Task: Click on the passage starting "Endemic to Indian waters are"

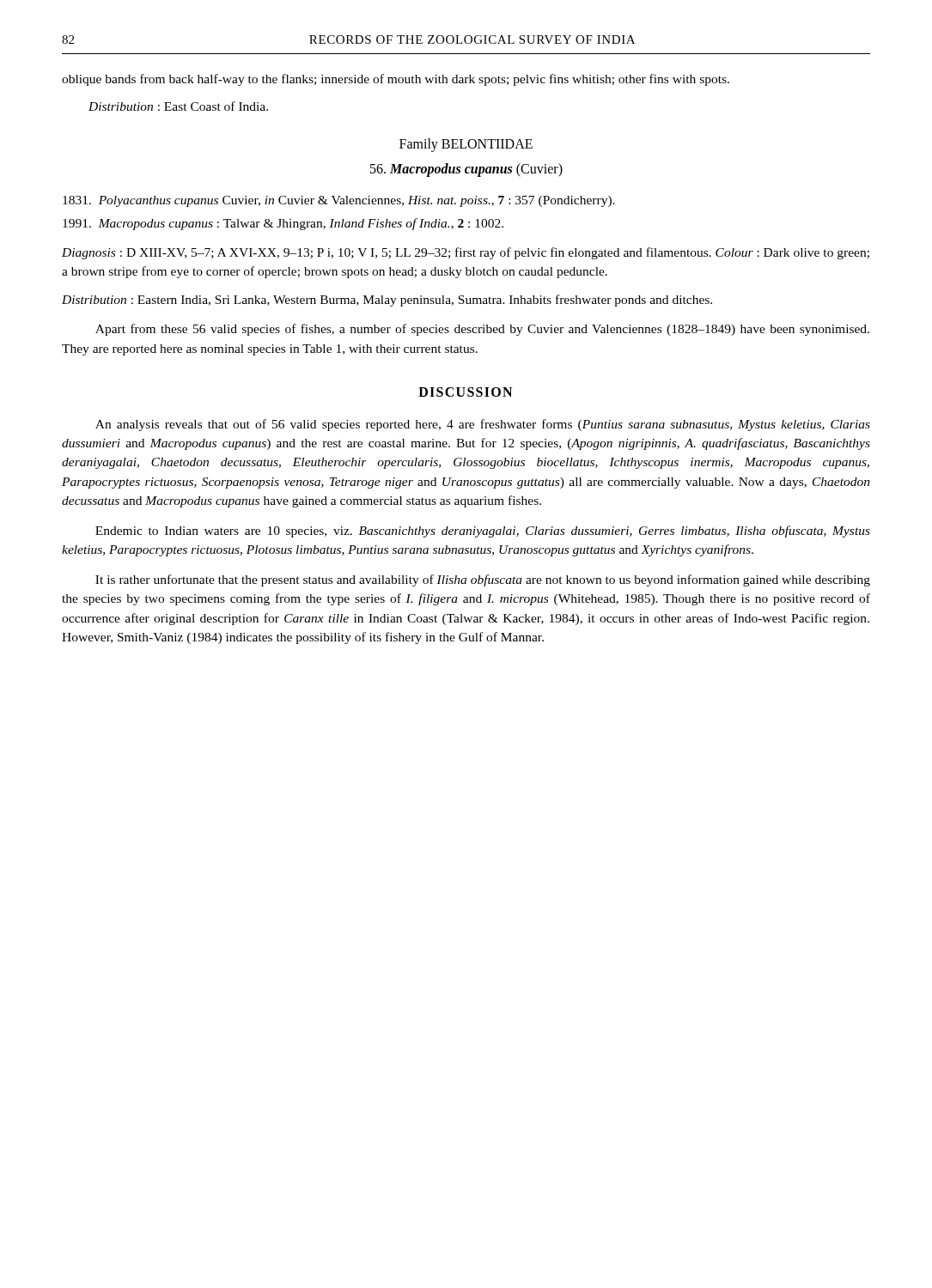Action: [x=466, y=540]
